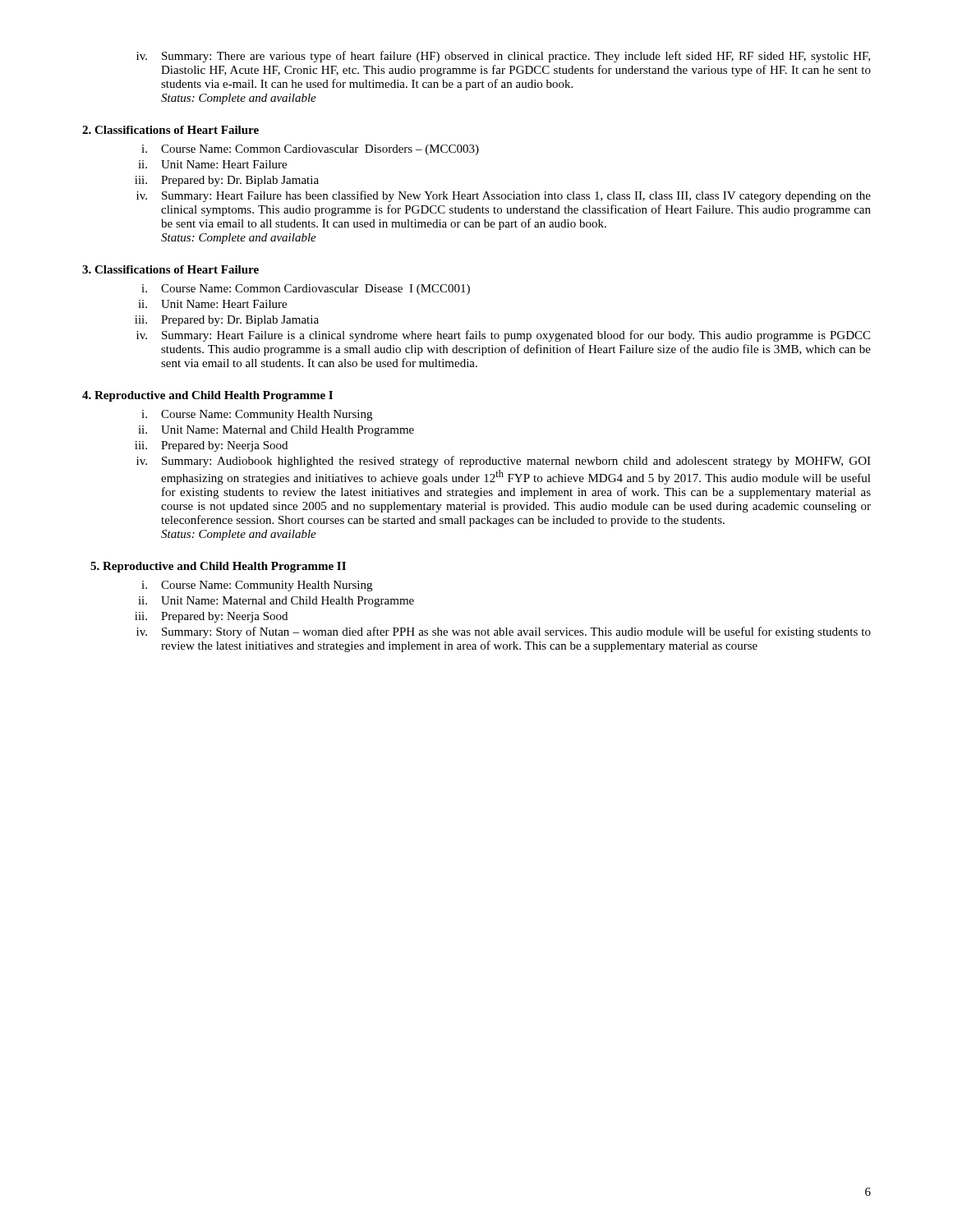Select the region starting "iv. Summary: Heart Failure is a clinical syndrome"

[x=476, y=350]
